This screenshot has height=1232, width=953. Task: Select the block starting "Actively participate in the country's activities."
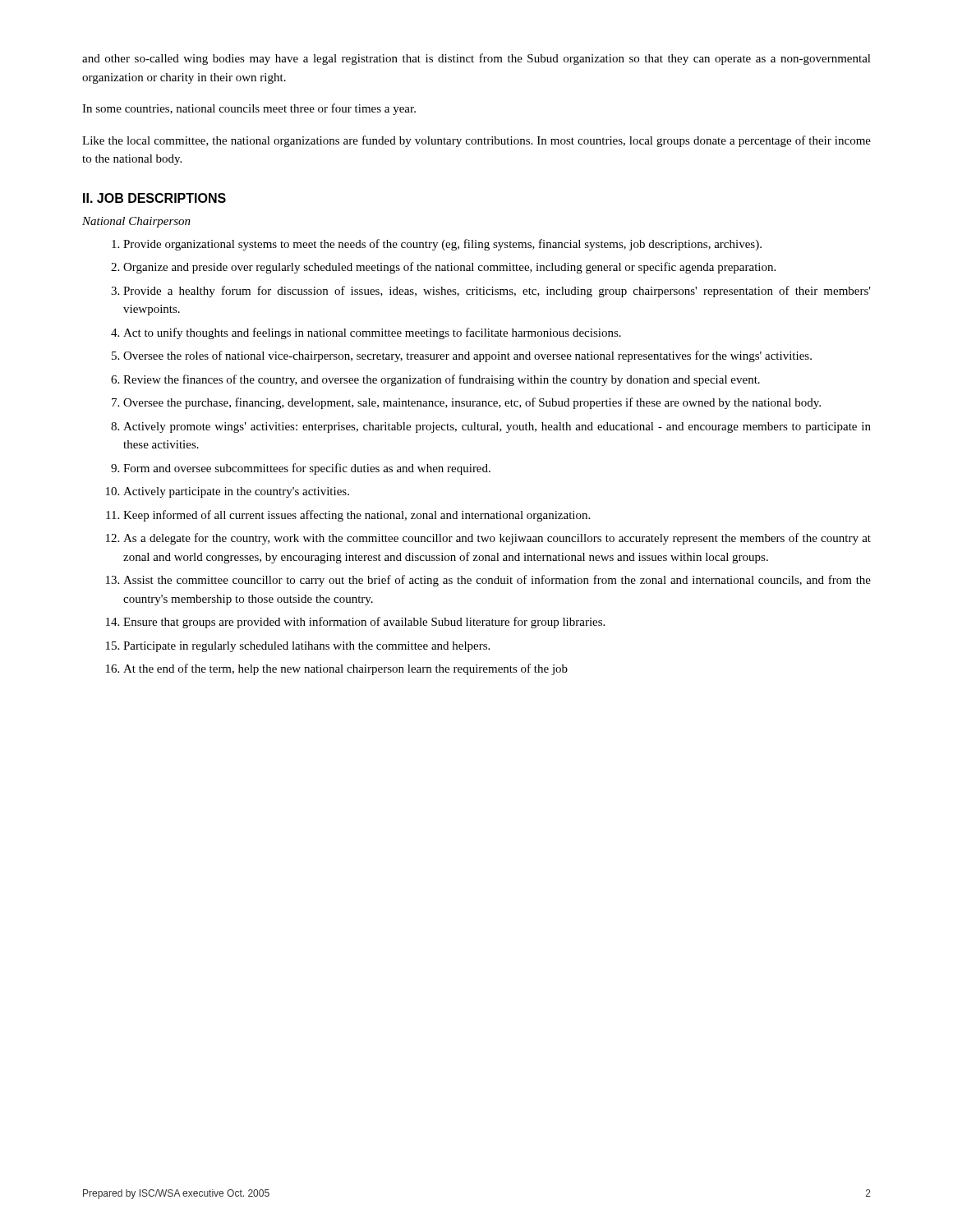coord(228,492)
